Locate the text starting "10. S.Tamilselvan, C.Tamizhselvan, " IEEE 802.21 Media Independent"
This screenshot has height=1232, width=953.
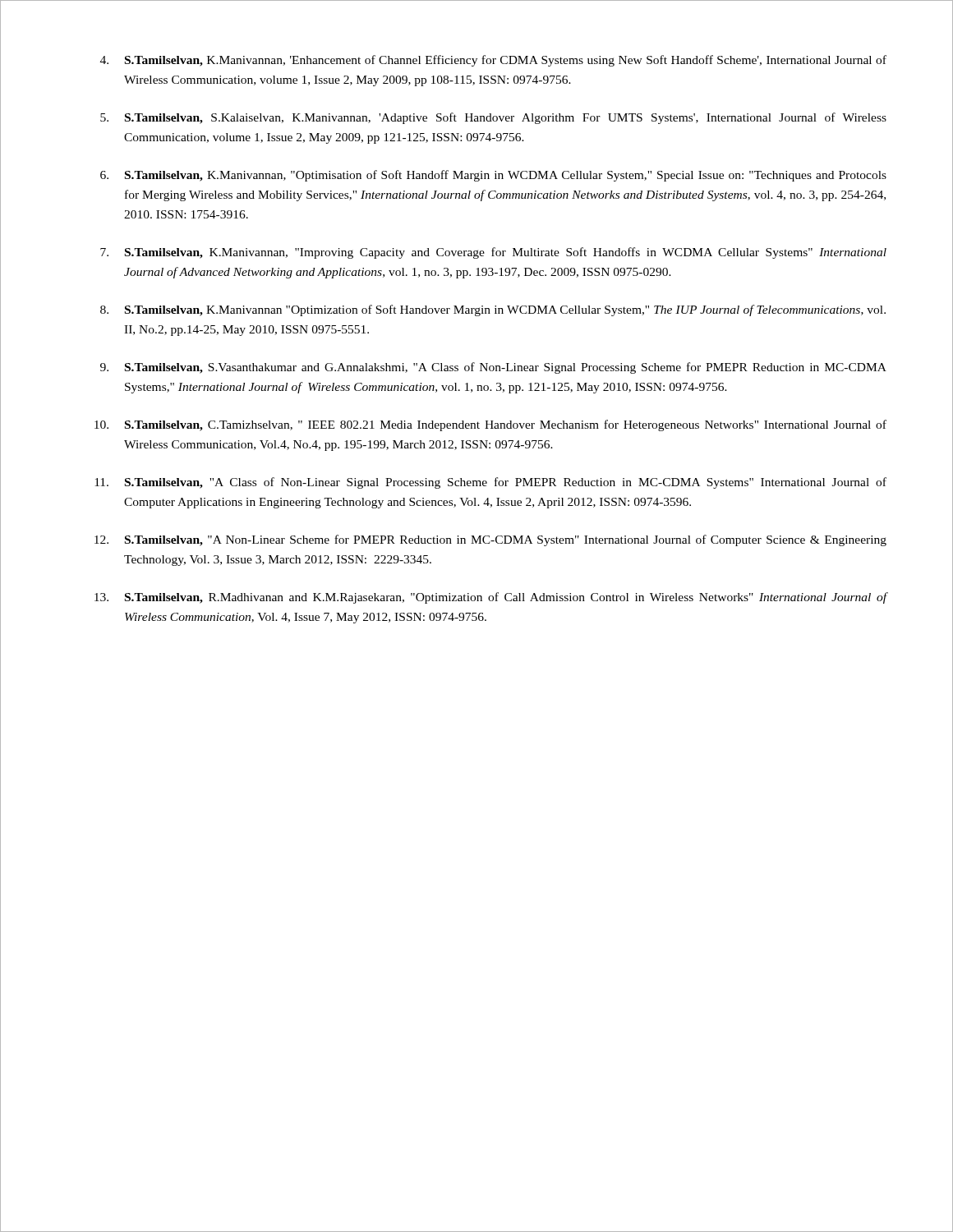pyautogui.click(x=476, y=435)
